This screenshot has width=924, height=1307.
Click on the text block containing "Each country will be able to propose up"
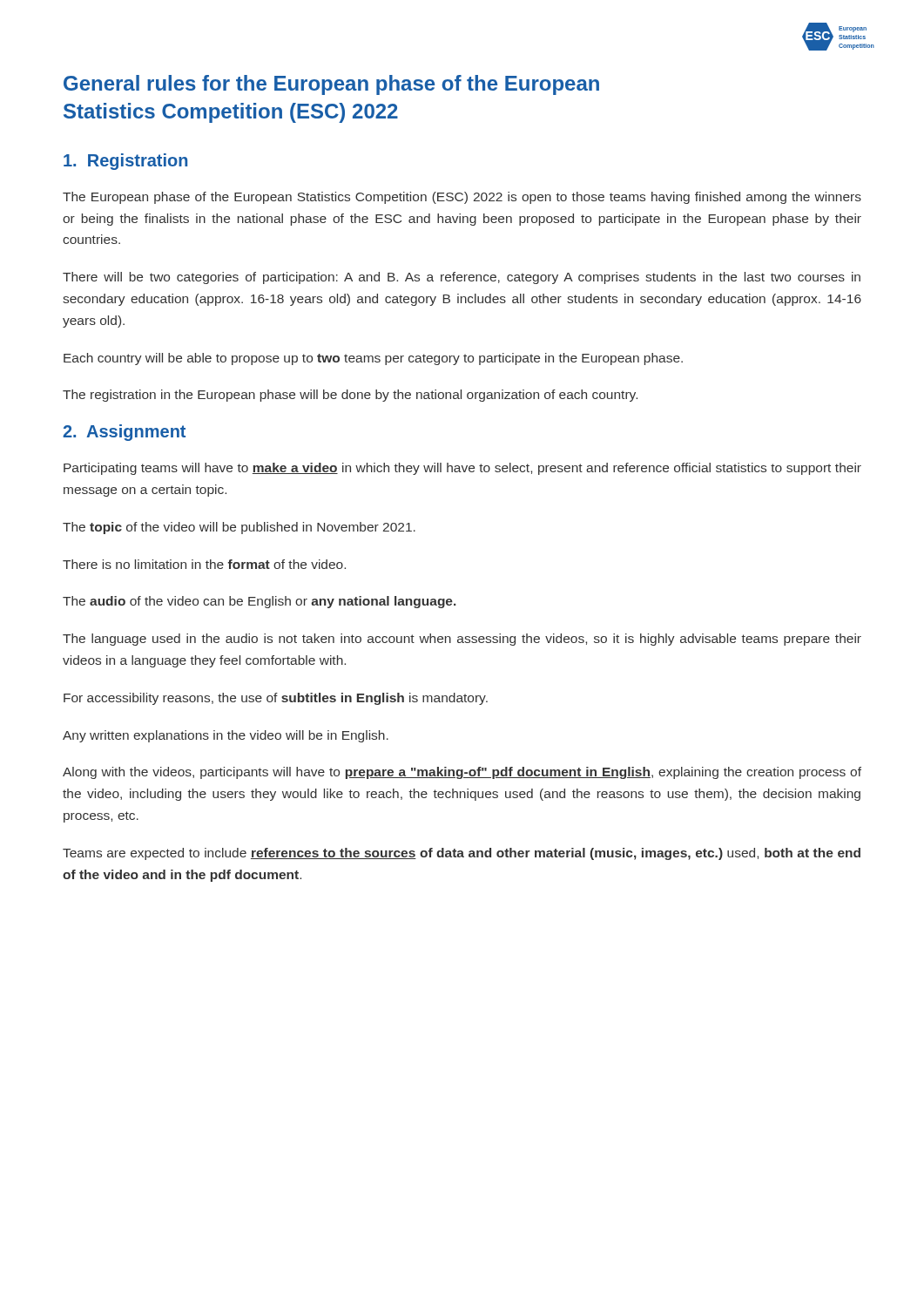pos(373,357)
